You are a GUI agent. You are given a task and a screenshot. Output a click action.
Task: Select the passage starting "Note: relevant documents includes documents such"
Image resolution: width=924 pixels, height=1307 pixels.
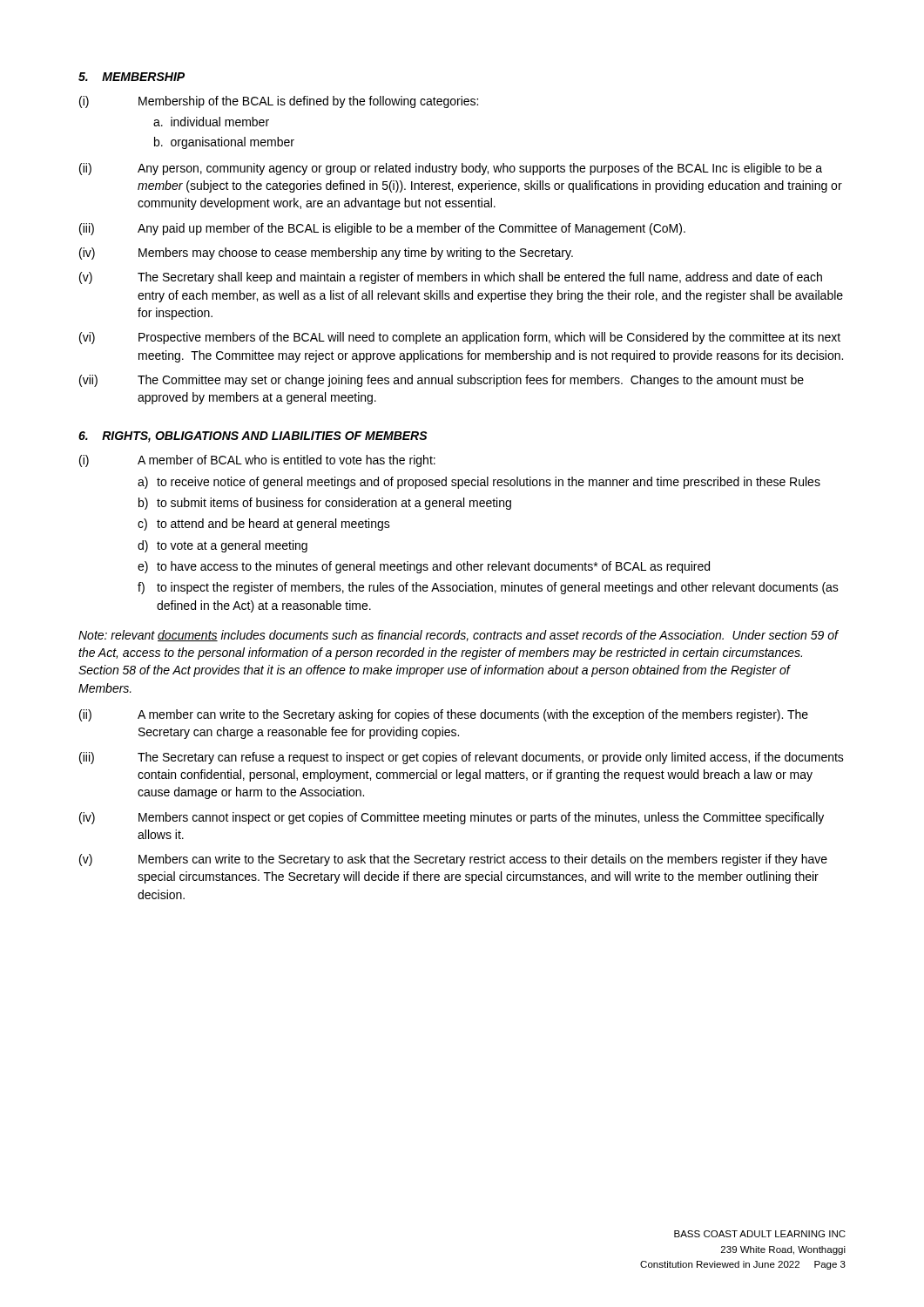(x=458, y=662)
